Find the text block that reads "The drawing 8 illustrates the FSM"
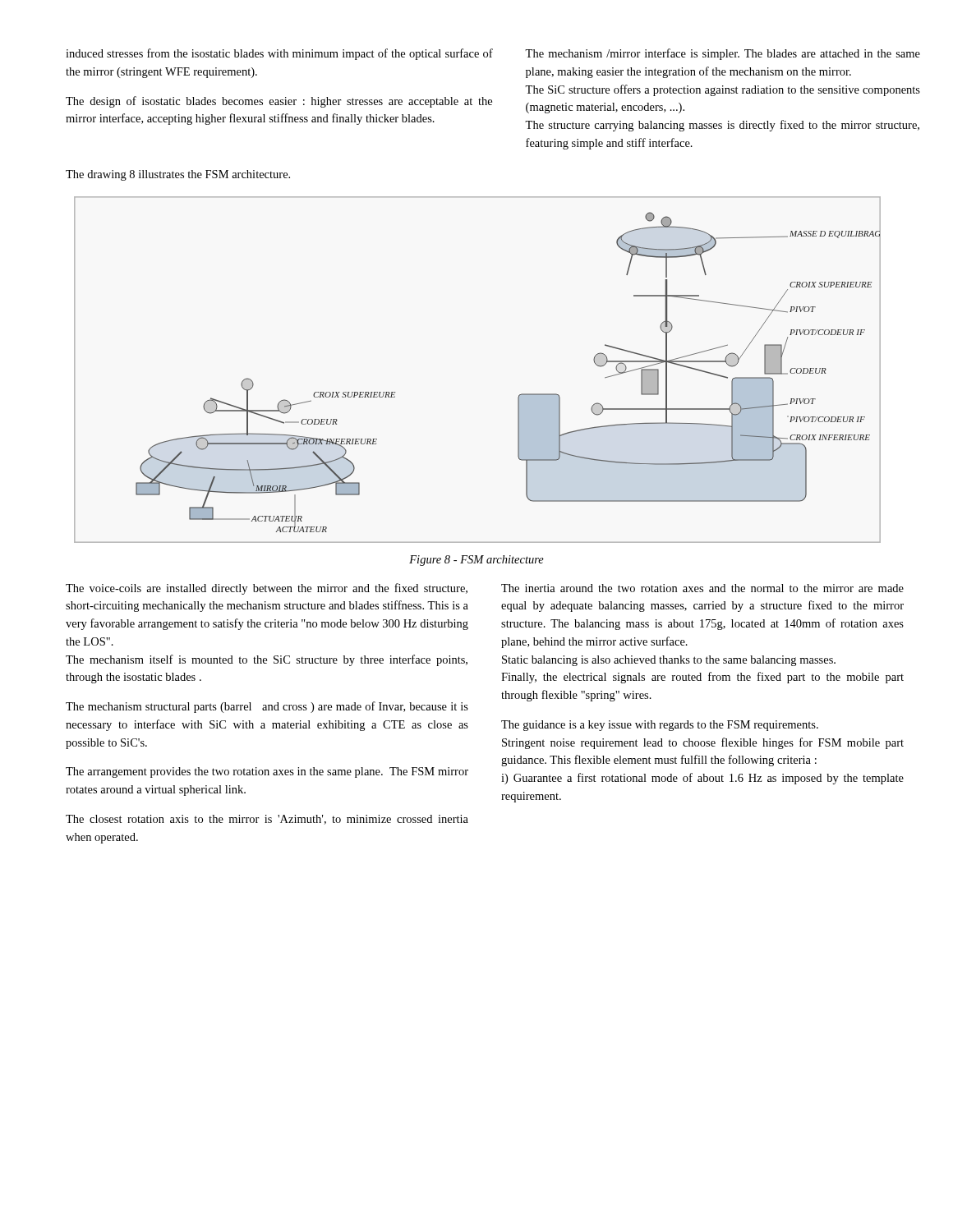This screenshot has height=1232, width=953. (x=178, y=174)
